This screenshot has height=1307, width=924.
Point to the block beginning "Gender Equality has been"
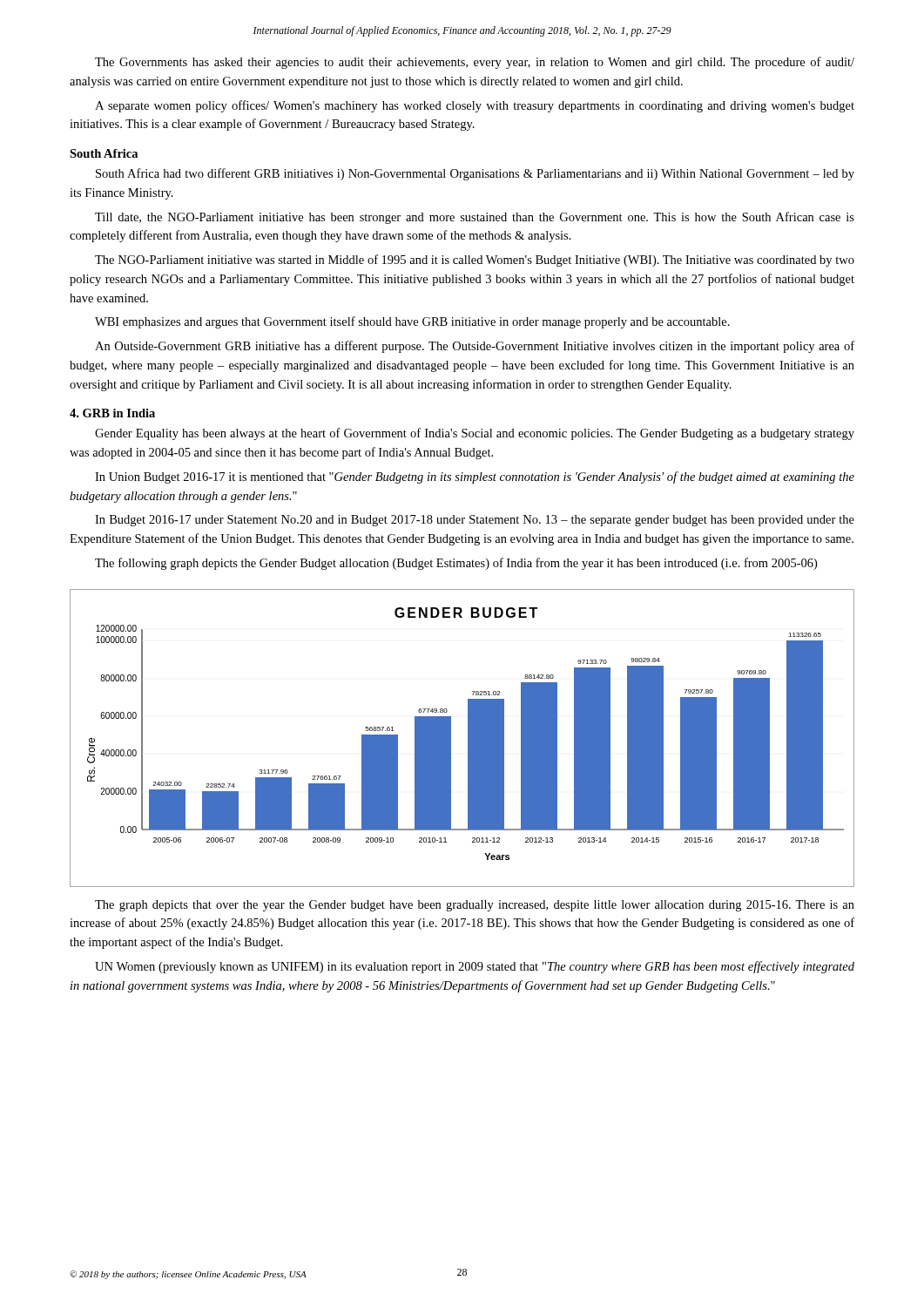tap(475, 434)
